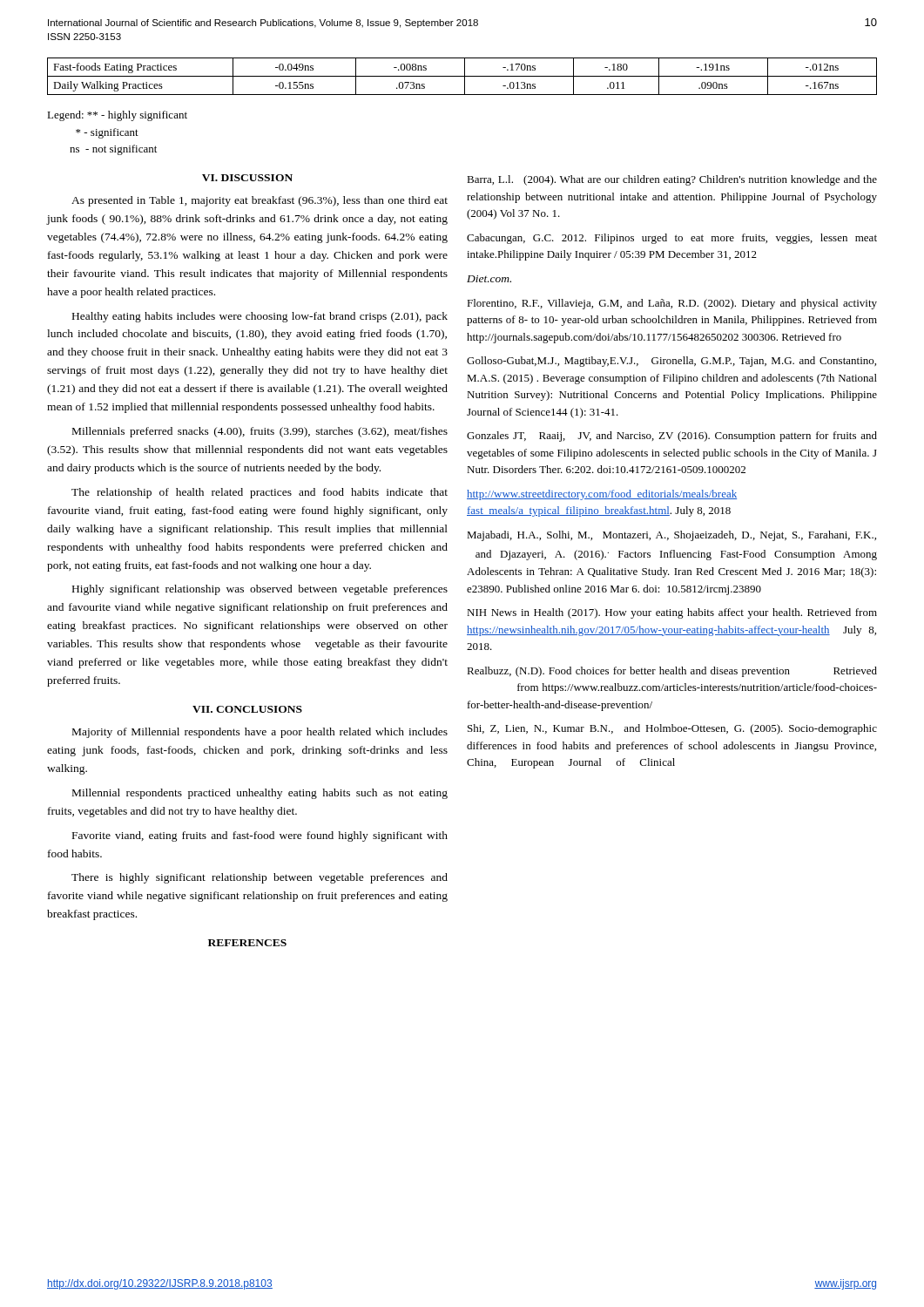Select the section header with the text "VI. DISCUSSION"
924x1307 pixels.
point(247,177)
